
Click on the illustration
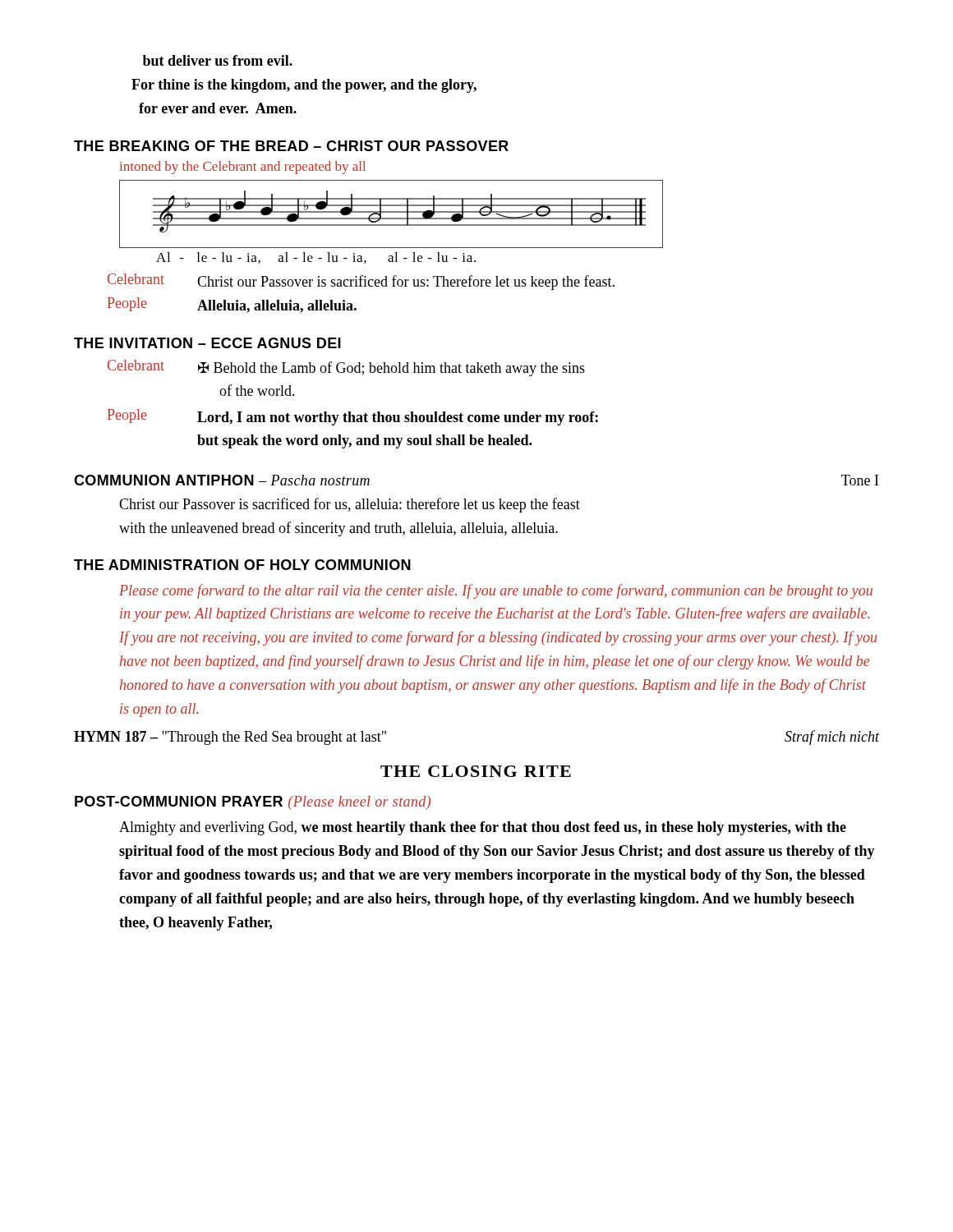pyautogui.click(x=391, y=214)
